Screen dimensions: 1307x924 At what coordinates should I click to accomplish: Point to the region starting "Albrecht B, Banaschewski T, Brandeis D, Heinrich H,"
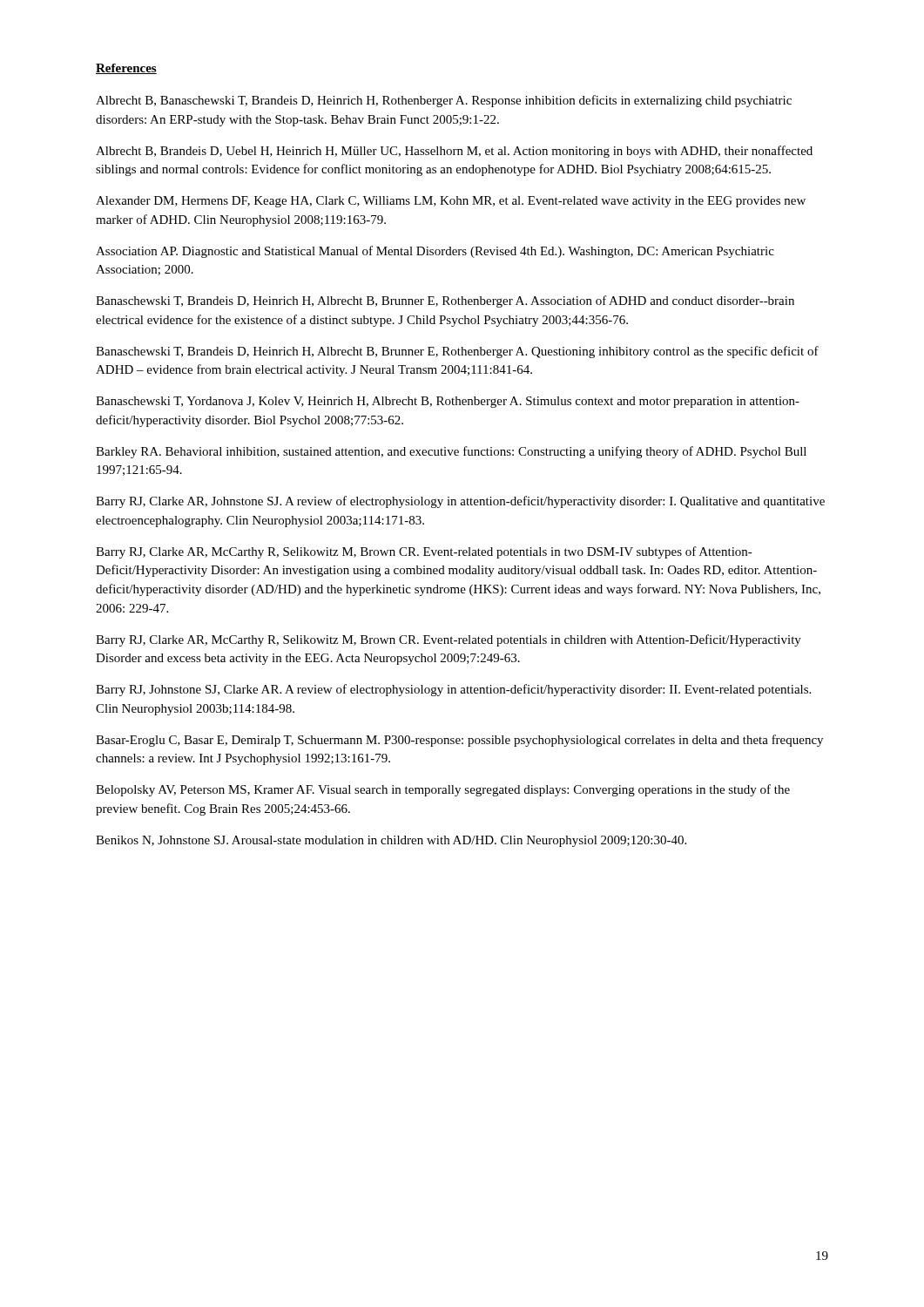click(x=444, y=110)
